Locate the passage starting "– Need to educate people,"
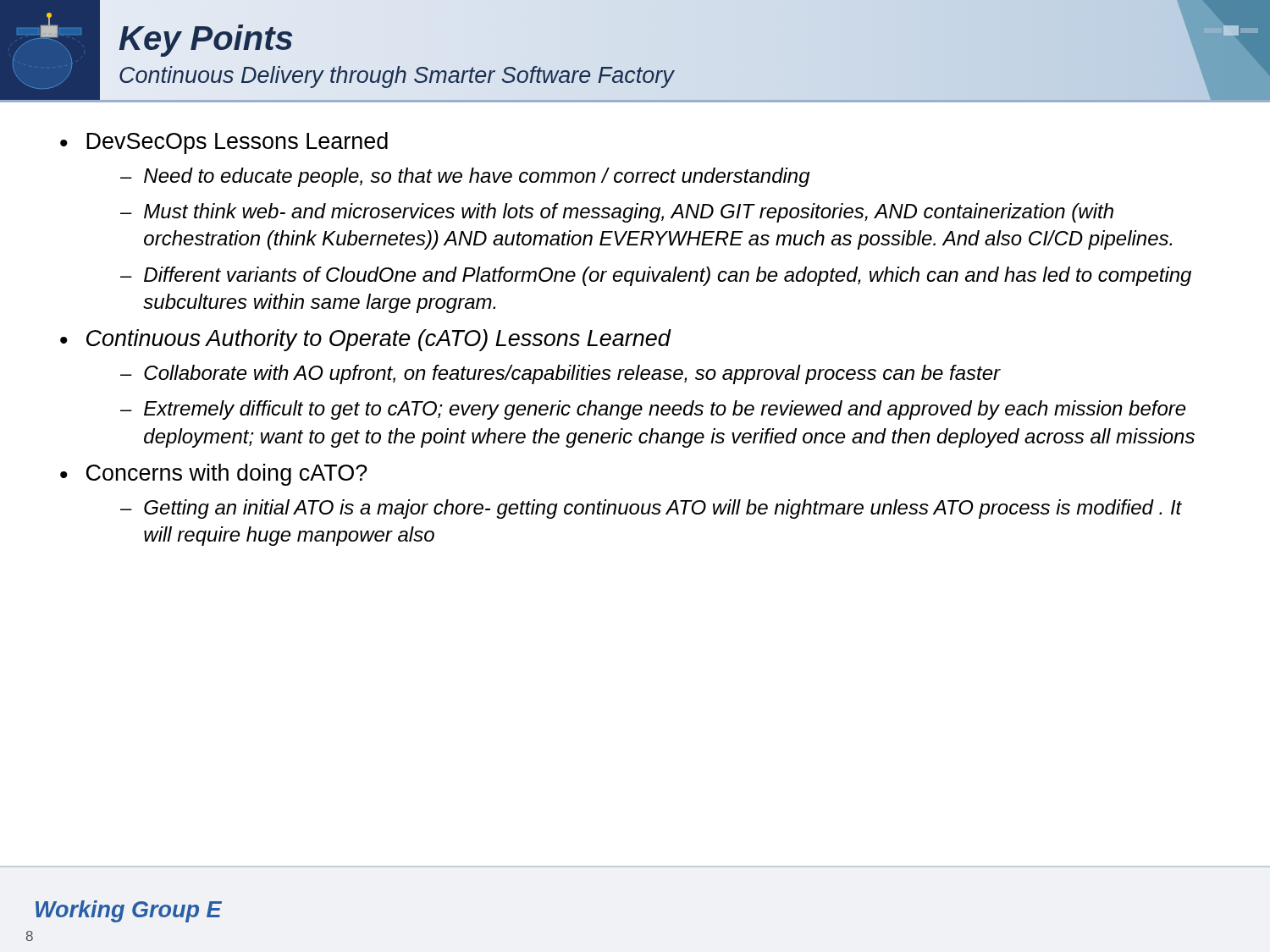Viewport: 1270px width, 952px height. 465,176
